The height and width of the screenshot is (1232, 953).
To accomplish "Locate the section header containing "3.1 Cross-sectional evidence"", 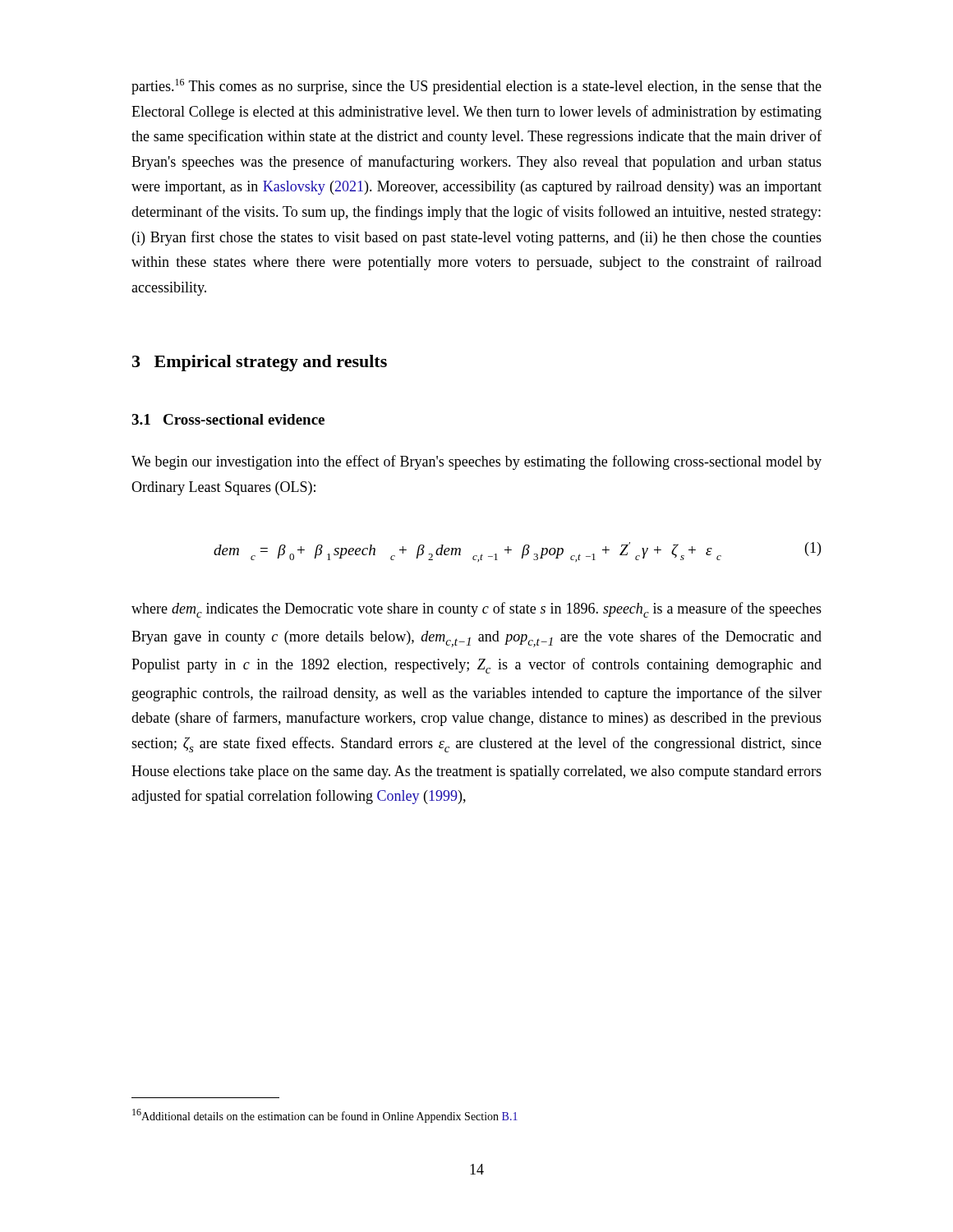I will tap(228, 419).
